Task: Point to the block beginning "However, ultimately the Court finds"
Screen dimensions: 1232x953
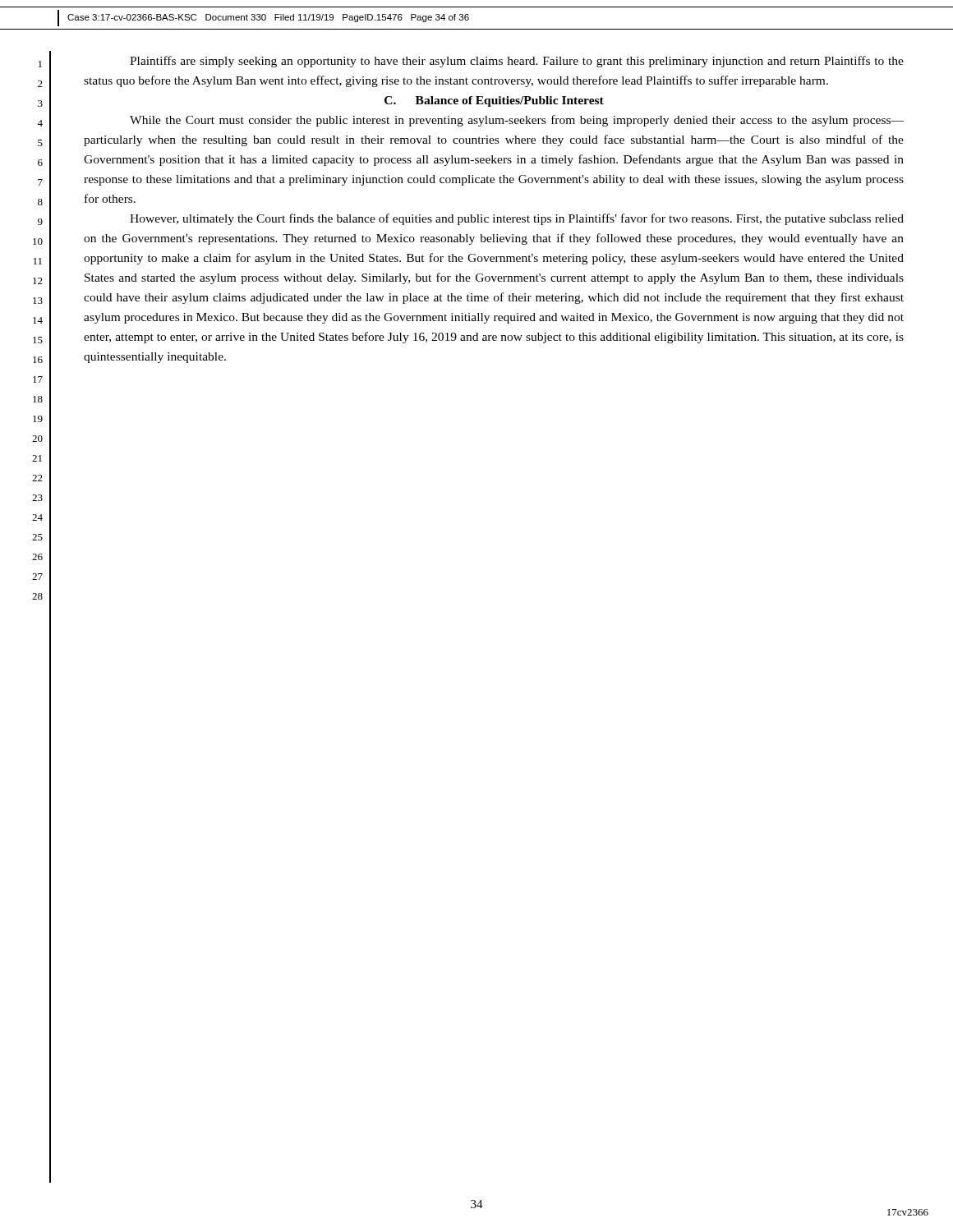Action: tap(494, 287)
